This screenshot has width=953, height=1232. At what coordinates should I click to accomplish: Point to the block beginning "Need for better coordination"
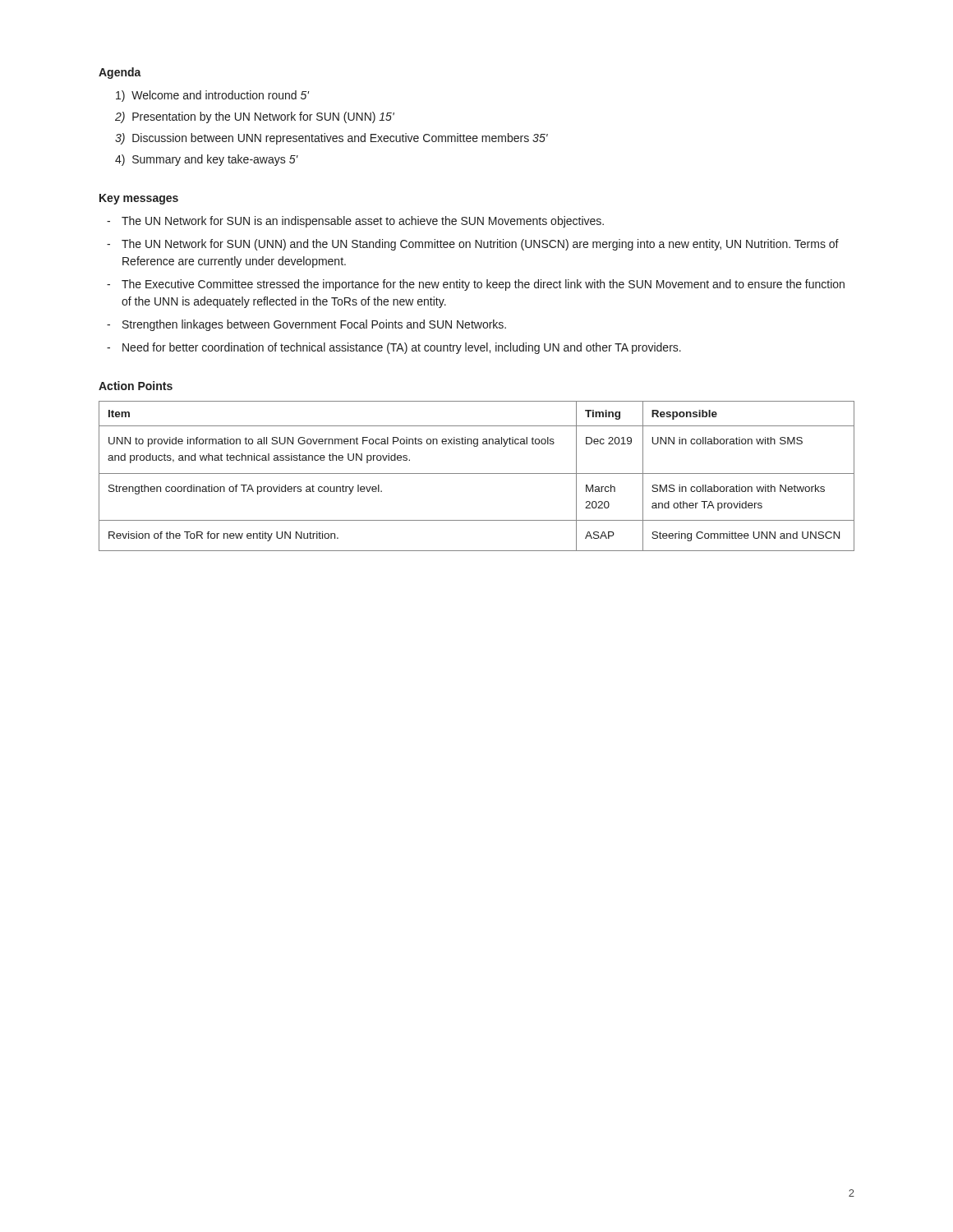(x=402, y=347)
